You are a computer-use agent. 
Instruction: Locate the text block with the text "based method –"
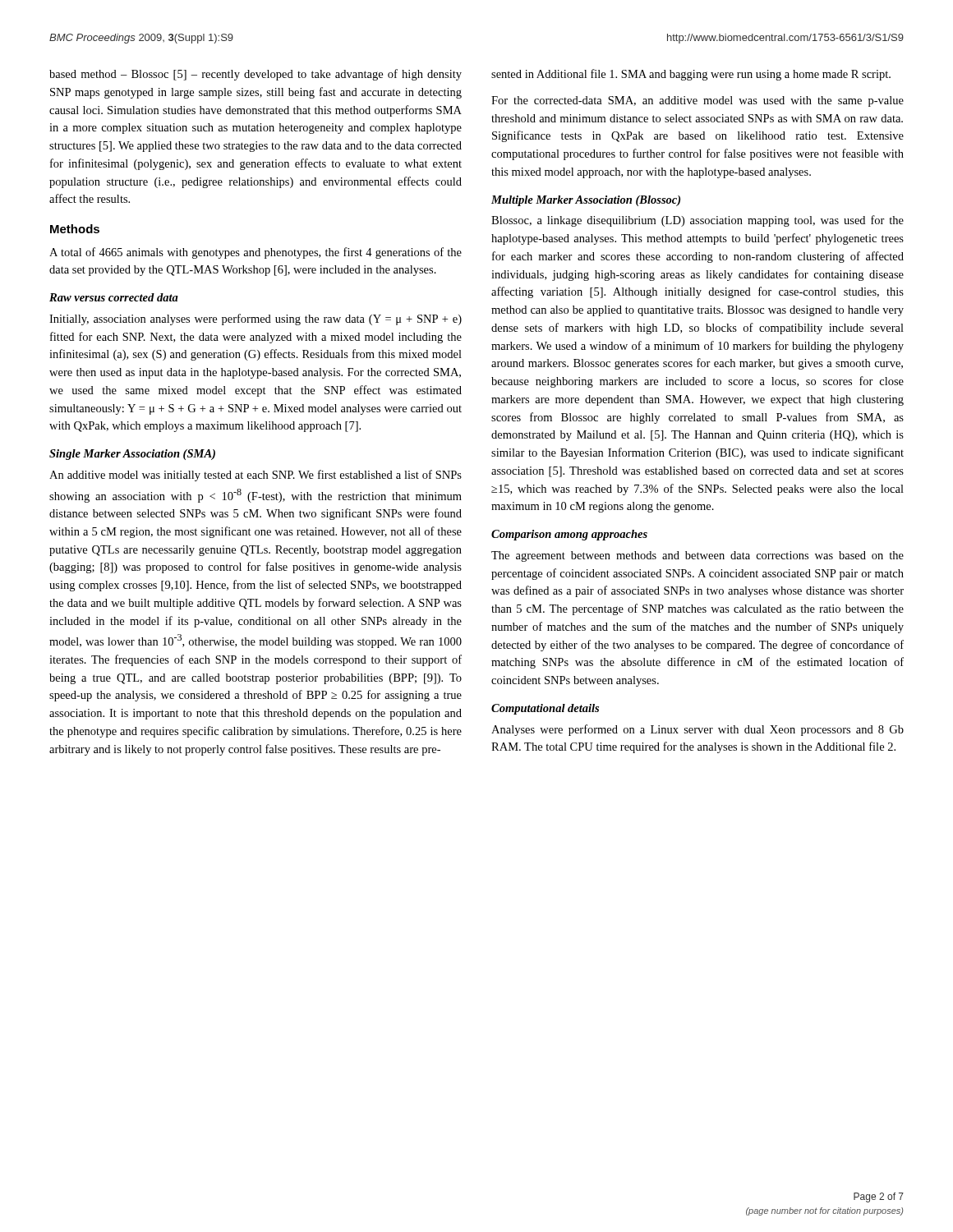(x=255, y=137)
